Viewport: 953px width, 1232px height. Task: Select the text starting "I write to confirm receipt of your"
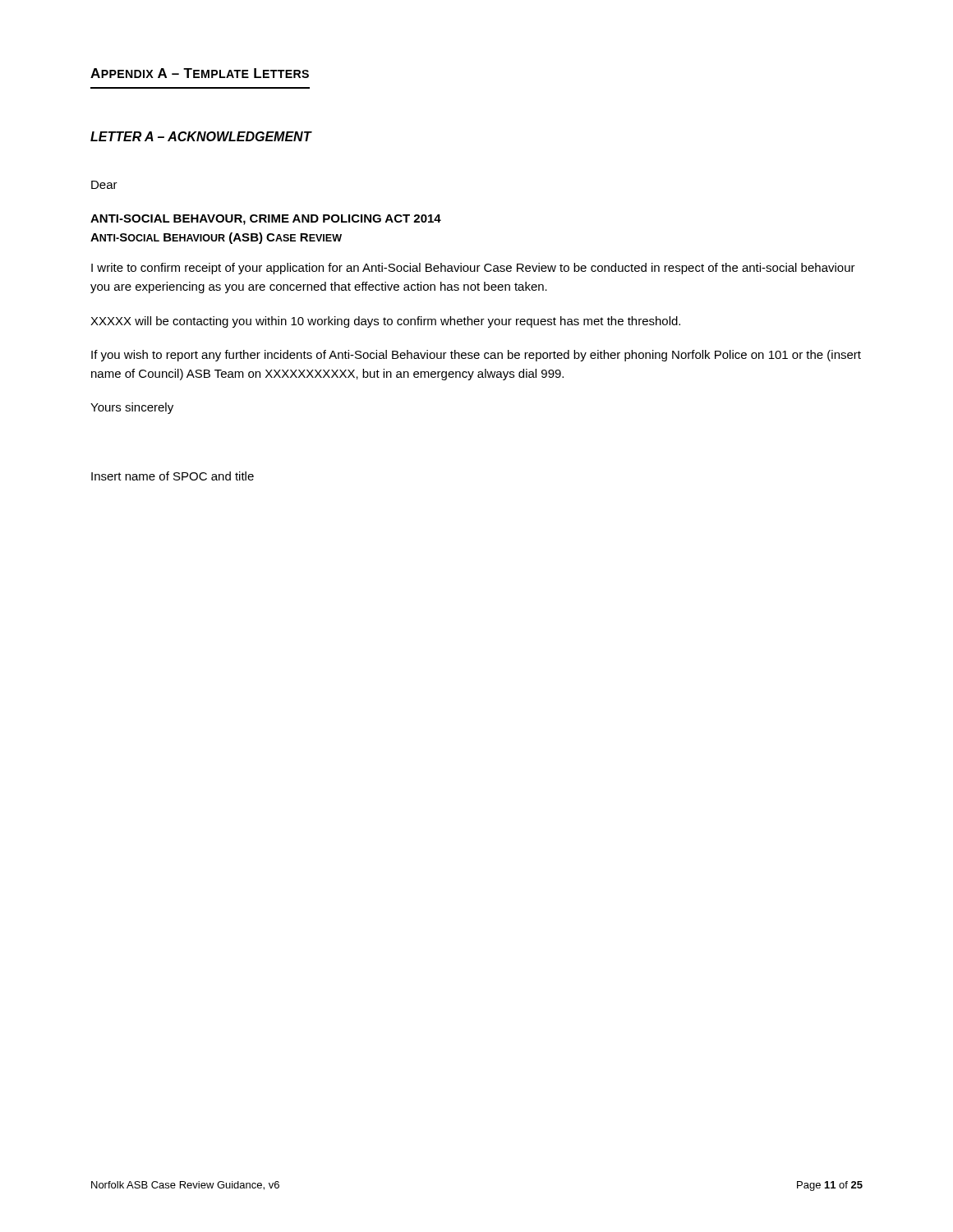473,277
